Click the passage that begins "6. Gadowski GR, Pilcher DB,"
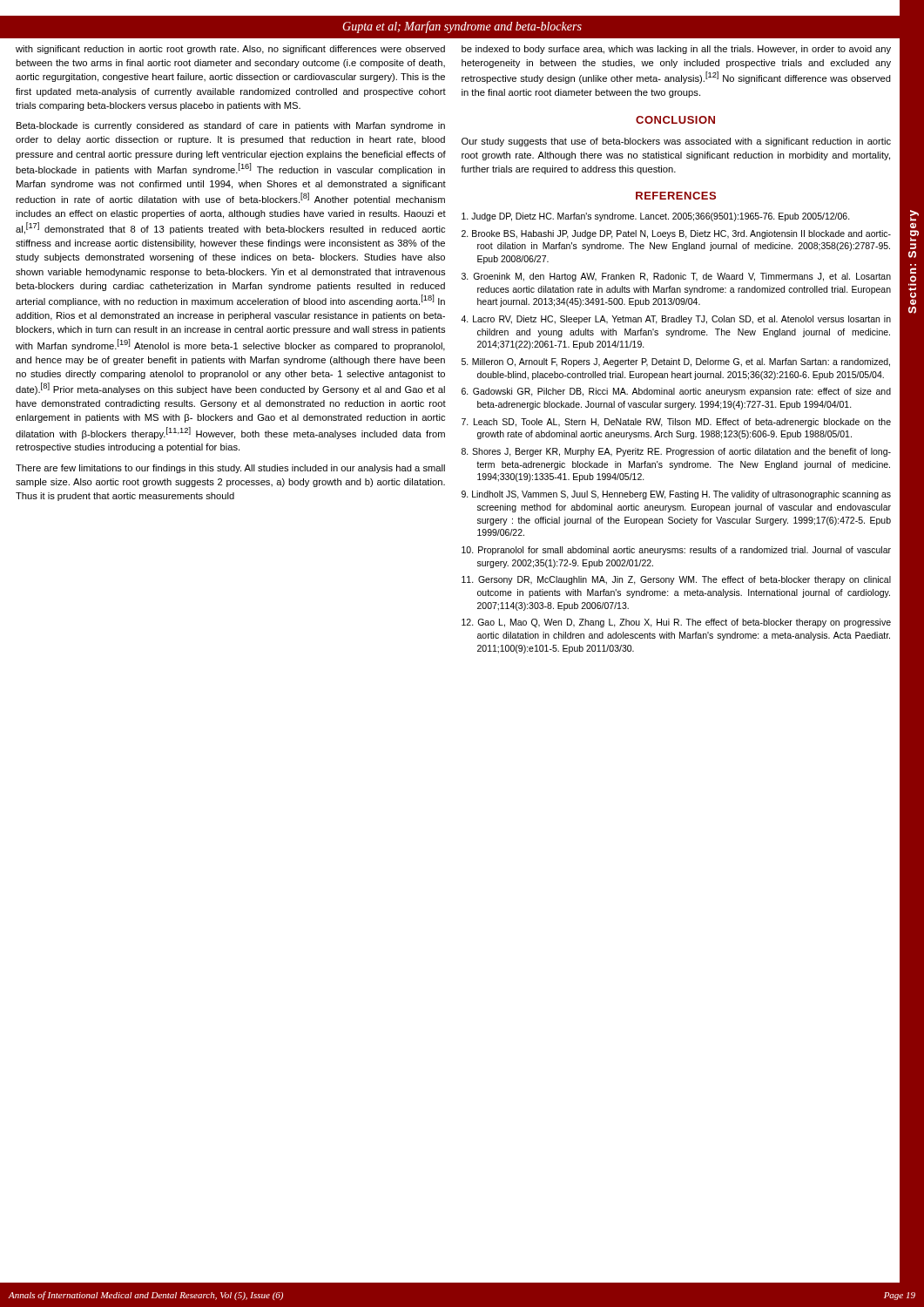This screenshot has height=1307, width=924. [x=676, y=398]
